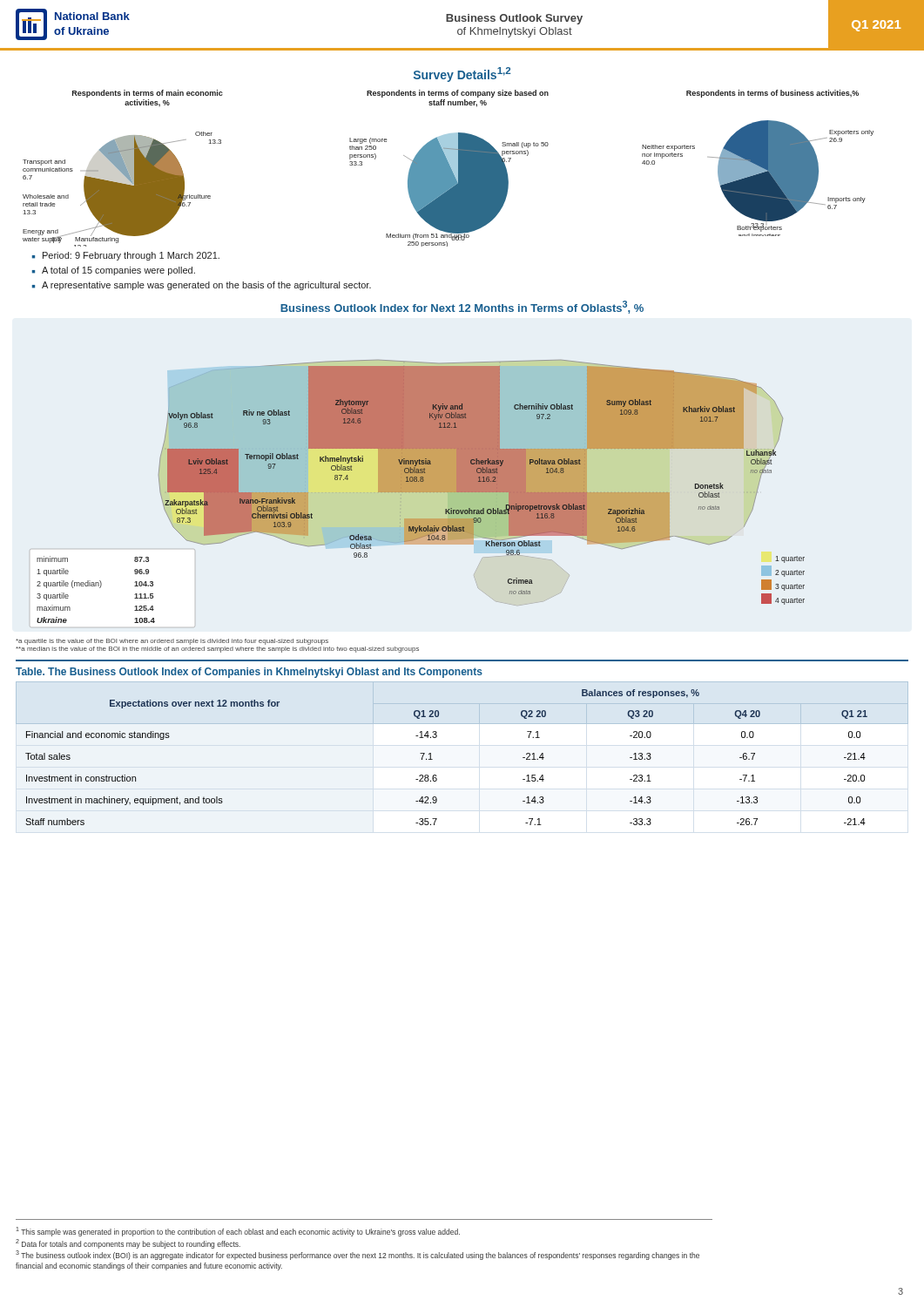The width and height of the screenshot is (924, 1307).
Task: Click on the list item that reads "▪ A representative sample was generated"
Action: point(201,286)
